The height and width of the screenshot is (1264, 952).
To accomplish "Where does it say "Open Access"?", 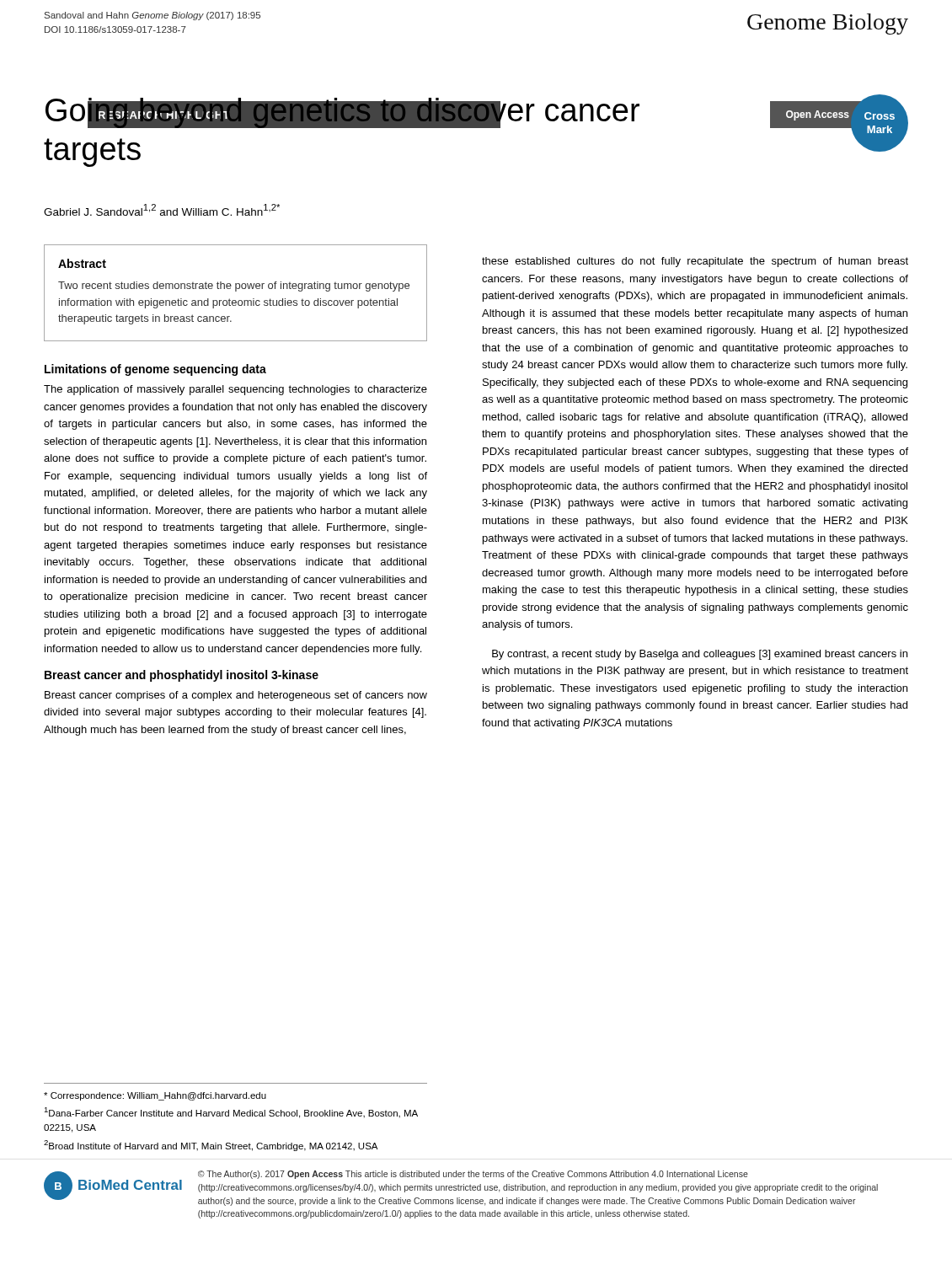I will [817, 115].
